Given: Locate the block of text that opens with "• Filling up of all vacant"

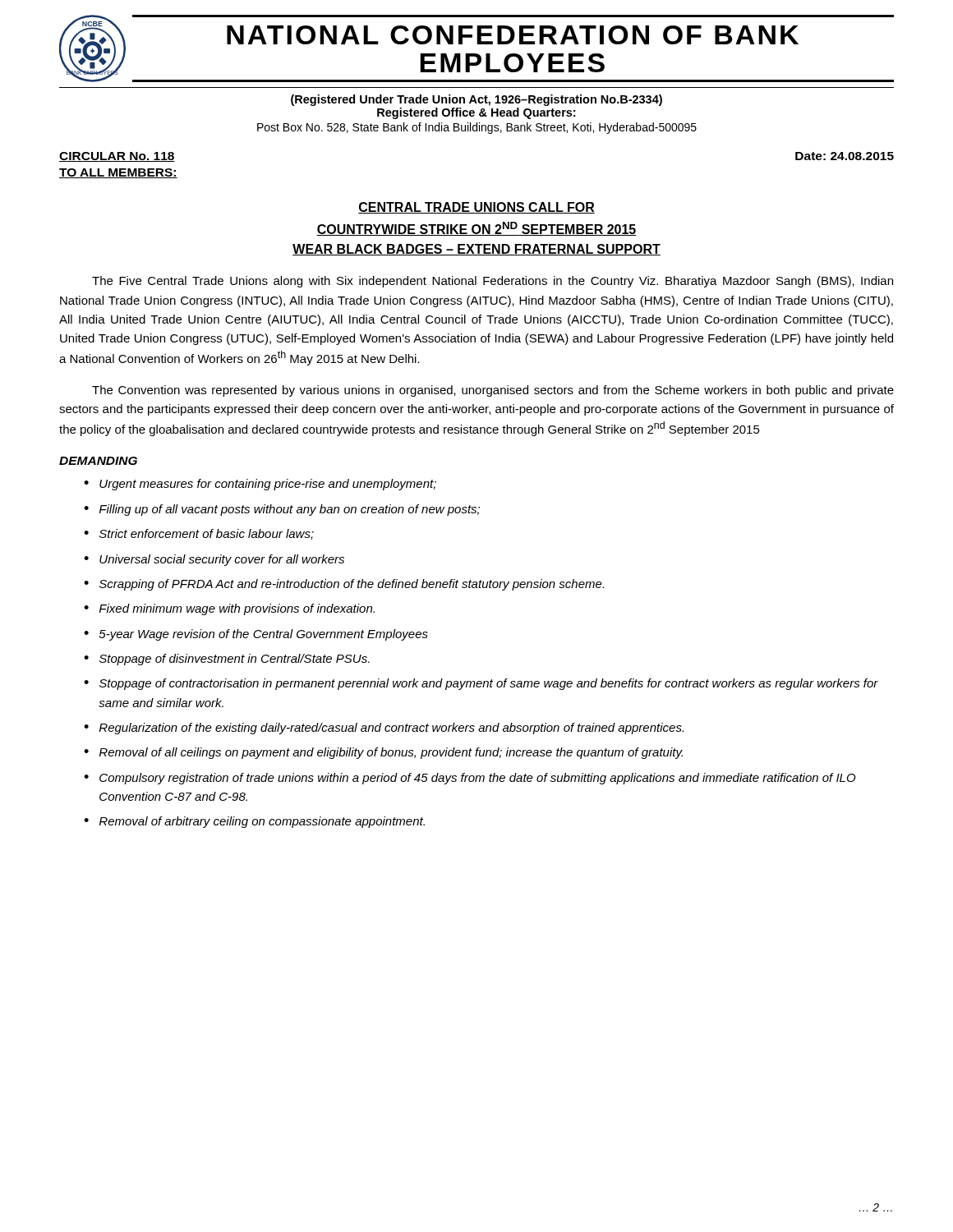Looking at the screenshot, I should (x=282, y=509).
